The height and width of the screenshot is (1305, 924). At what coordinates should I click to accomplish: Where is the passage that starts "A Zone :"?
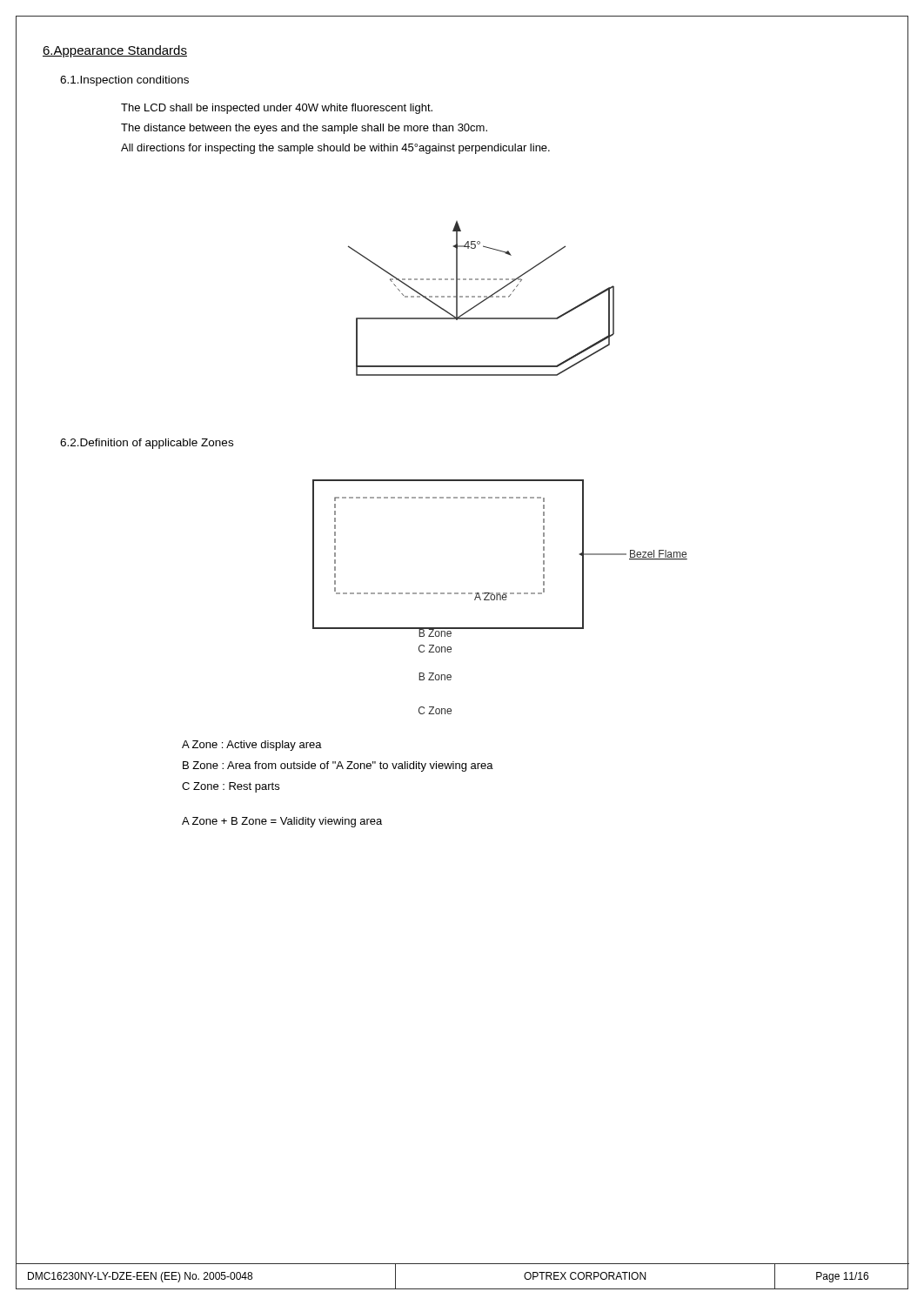(337, 765)
